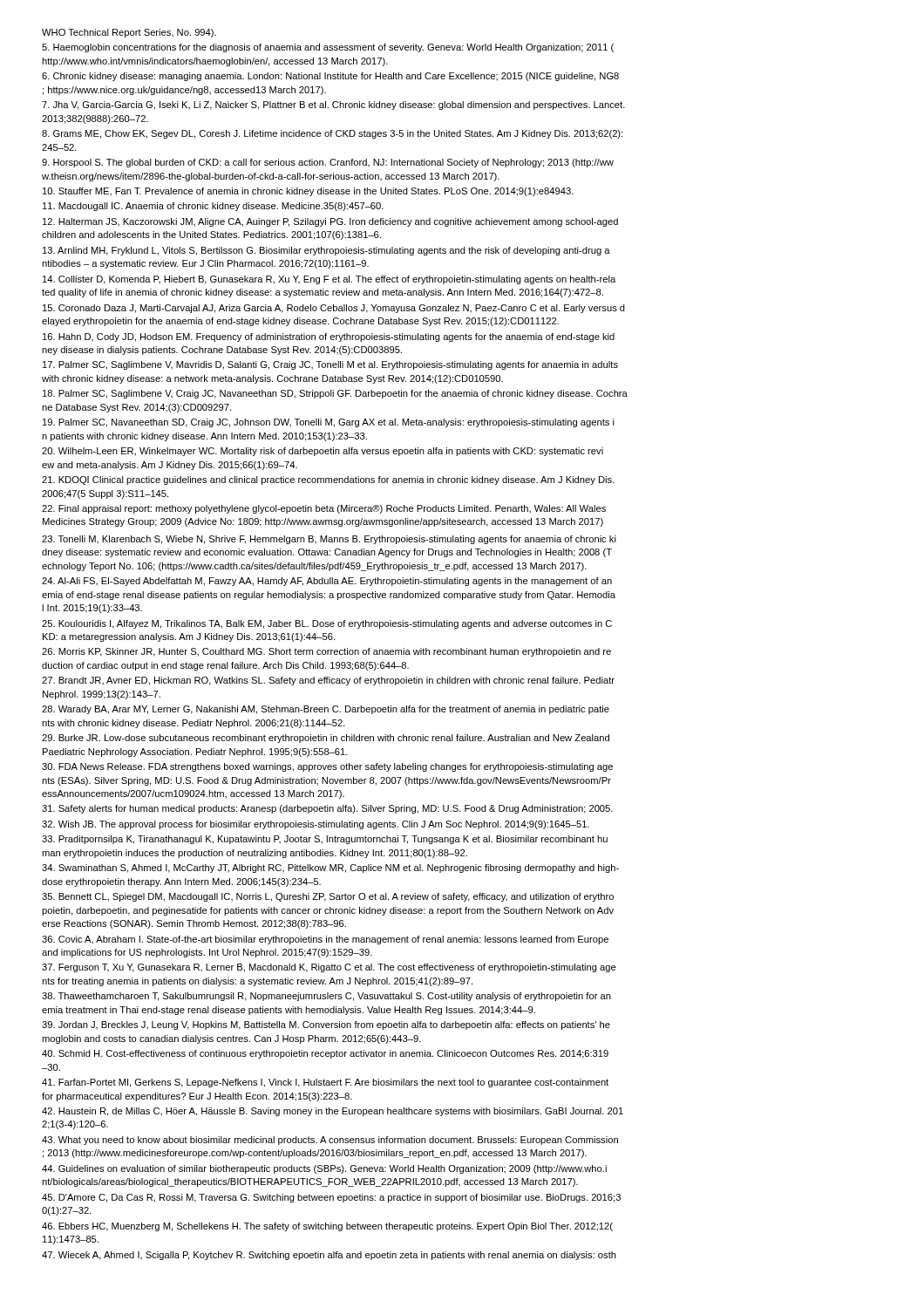The image size is (924, 1308).
Task: Point to the block beginning "13. Arnlind MH, Fryklund L, Vitols"
Action: coord(462,257)
